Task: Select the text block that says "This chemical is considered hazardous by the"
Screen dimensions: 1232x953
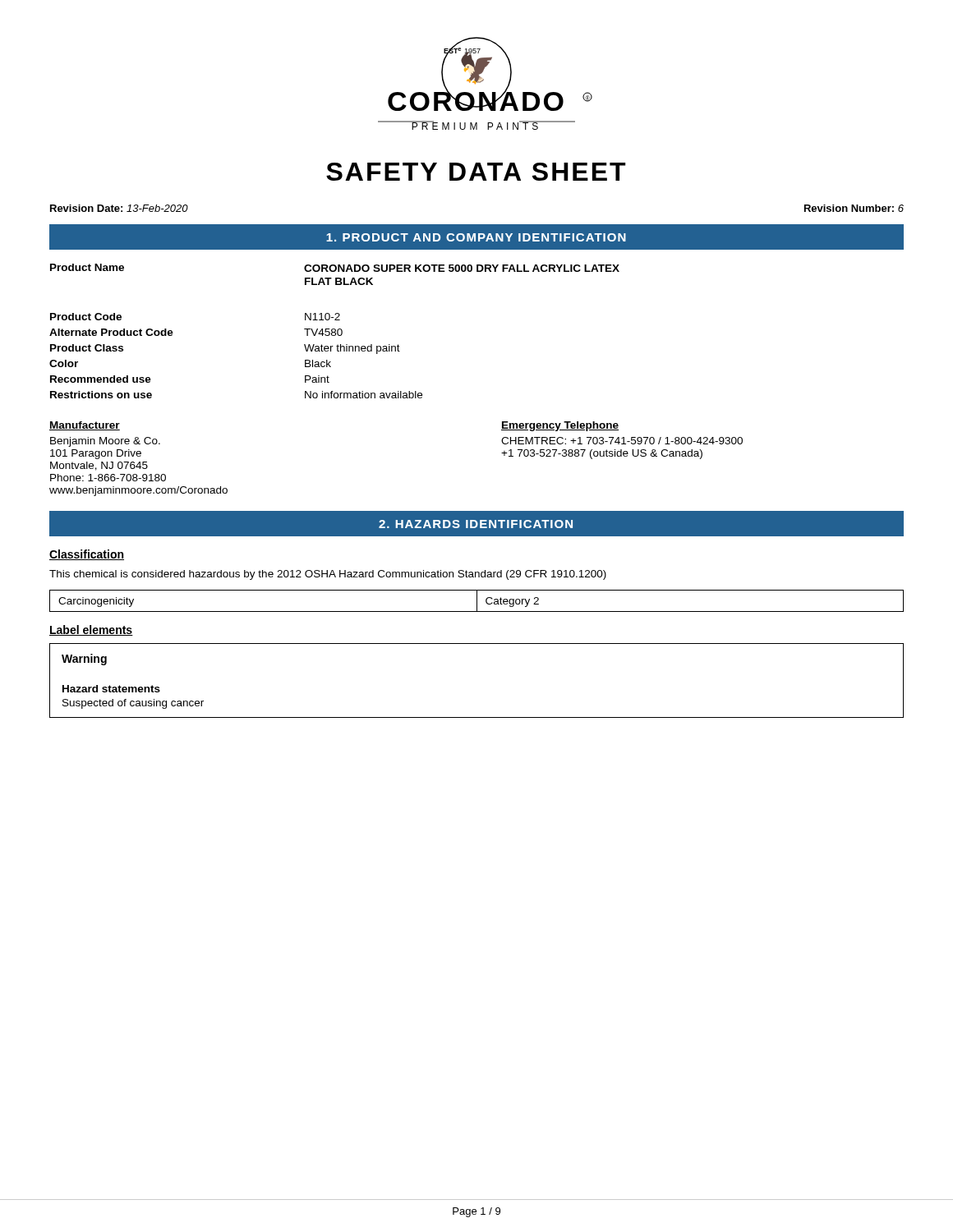Action: pos(328,574)
